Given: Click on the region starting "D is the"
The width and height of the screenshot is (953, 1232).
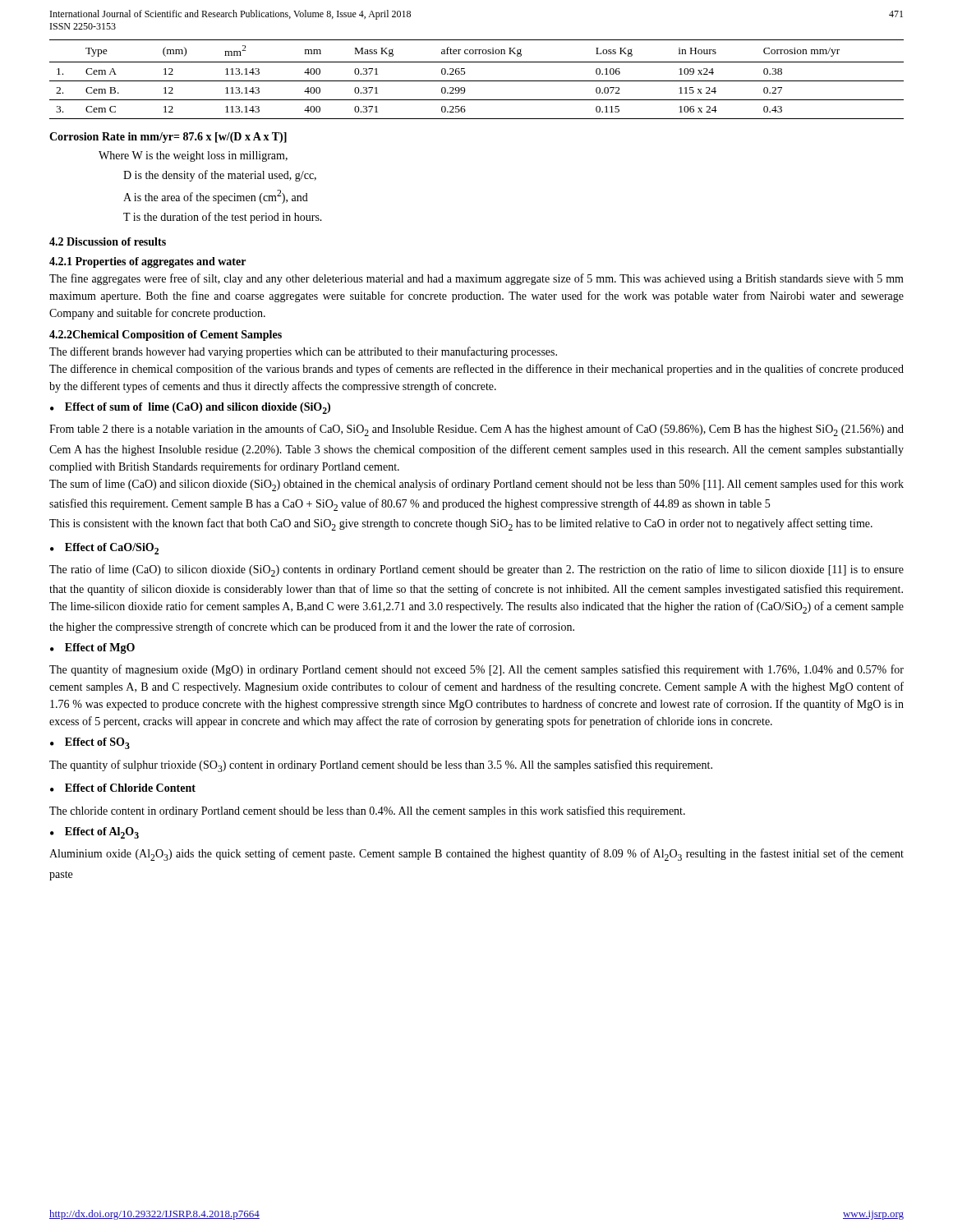Looking at the screenshot, I should coord(220,175).
